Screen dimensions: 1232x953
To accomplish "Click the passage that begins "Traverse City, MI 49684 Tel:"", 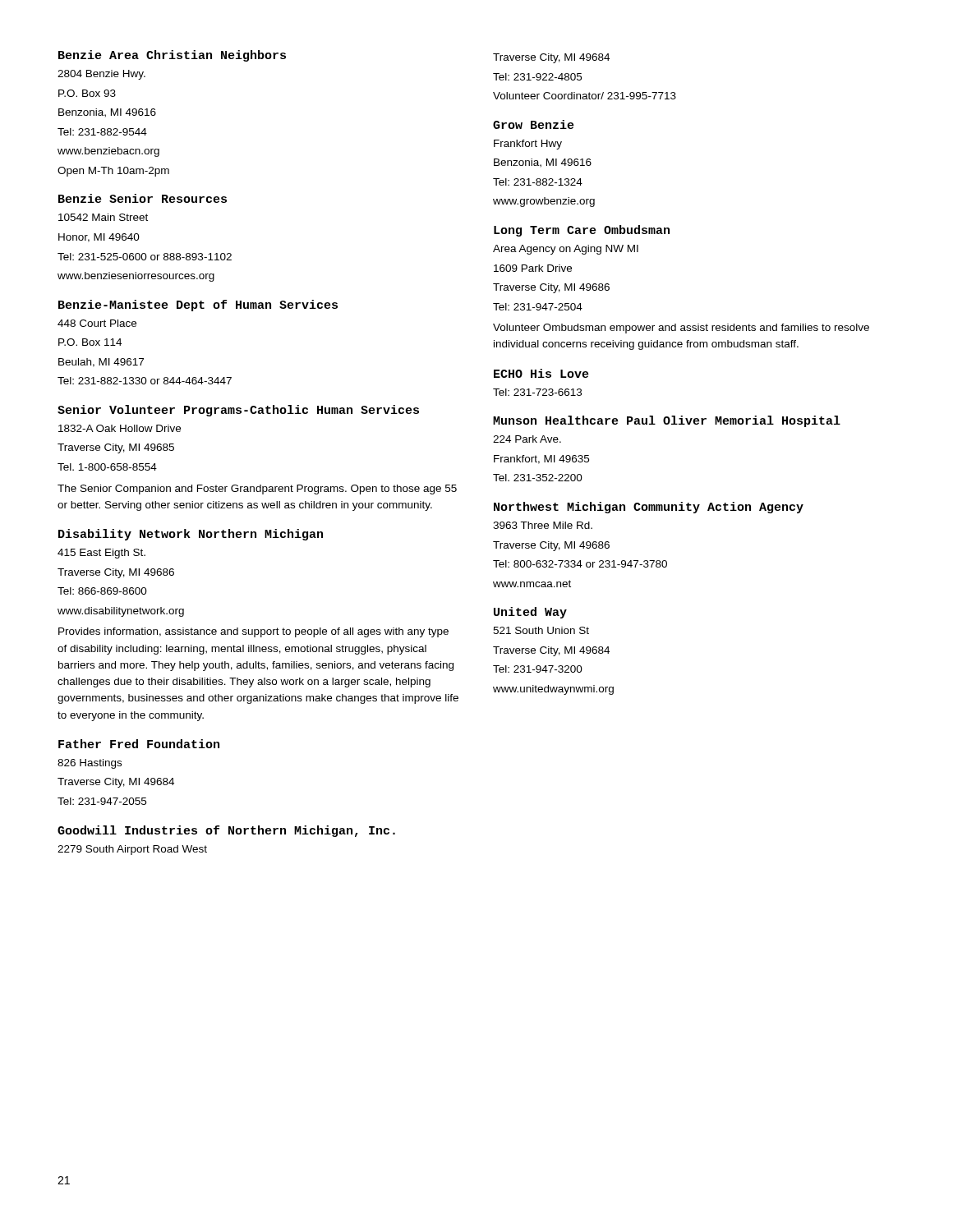I will (x=551, y=58).
